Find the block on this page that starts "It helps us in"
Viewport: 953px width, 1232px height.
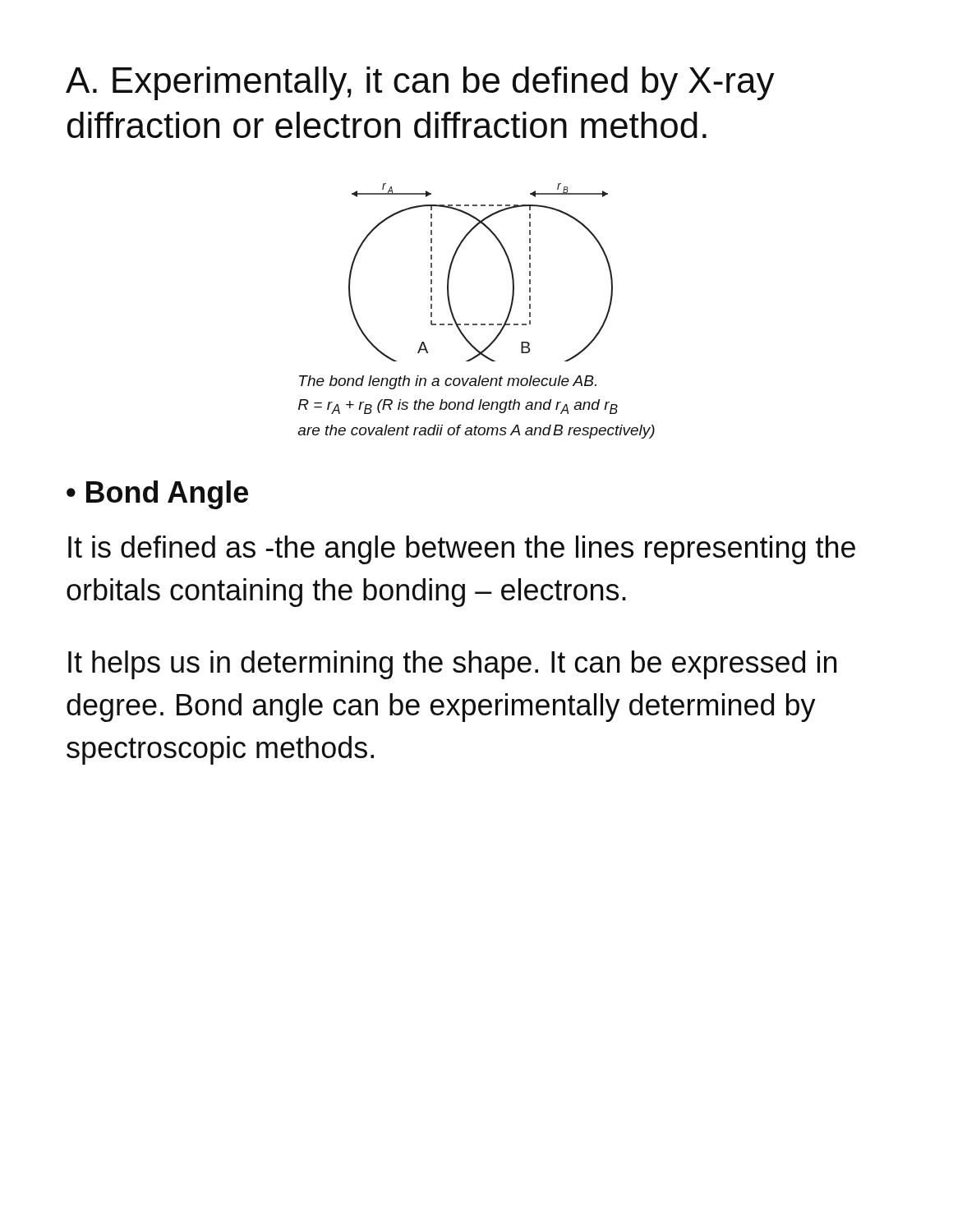[476, 706]
